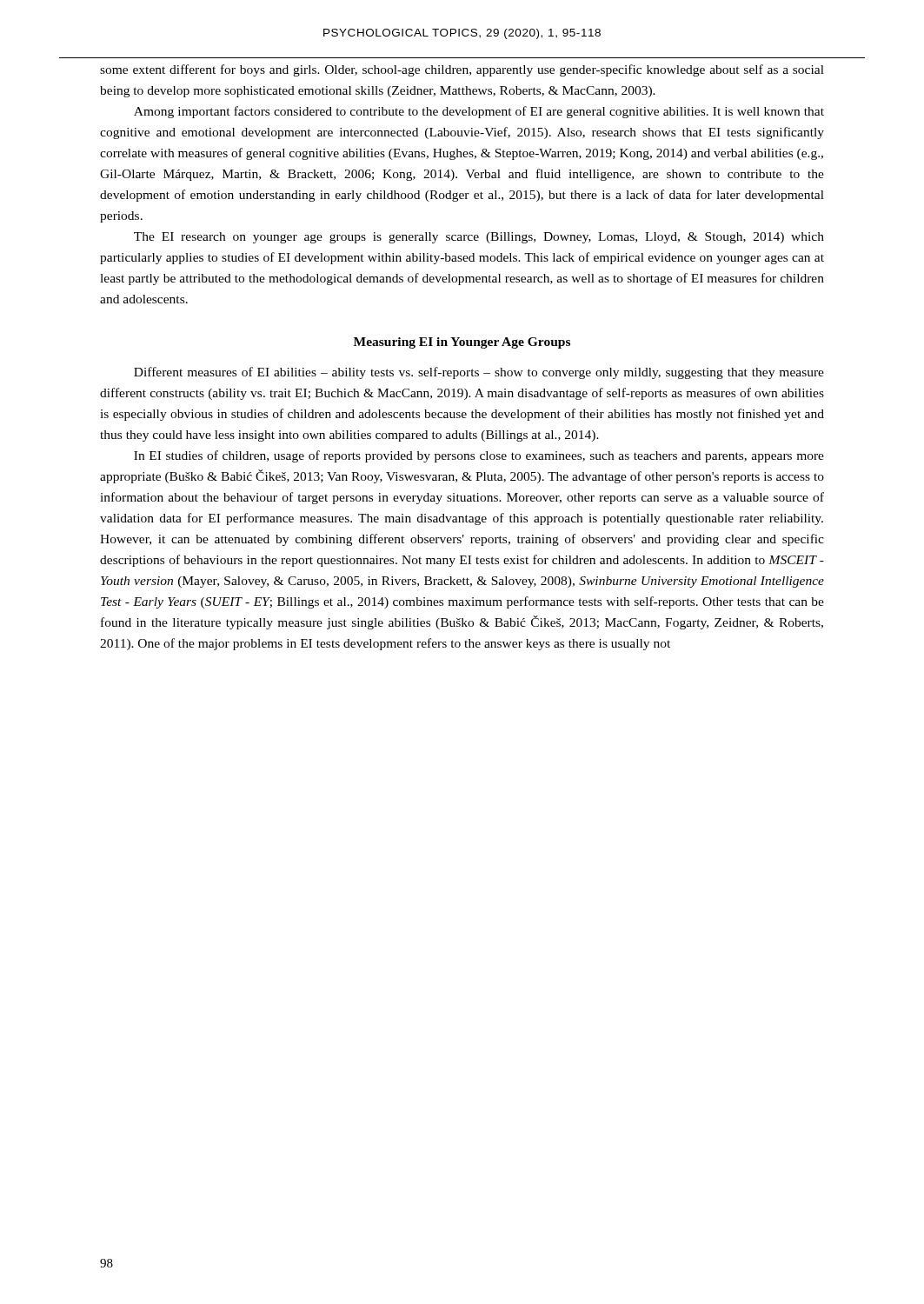924x1304 pixels.
Task: Locate the block of text that opens with "Among important factors considered to"
Action: coord(462,164)
